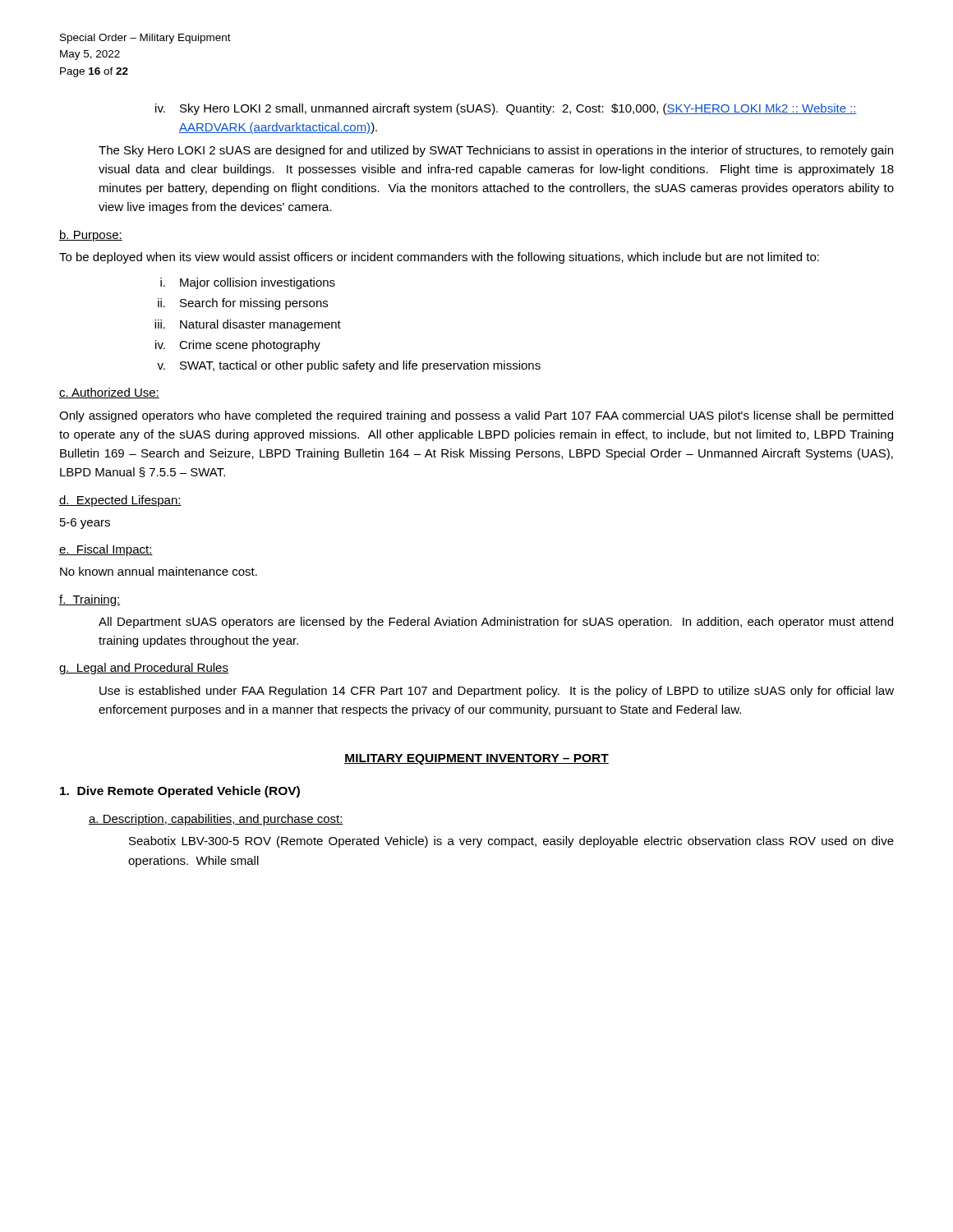The width and height of the screenshot is (953, 1232).
Task: Locate the text "5-6 years"
Action: [85, 522]
